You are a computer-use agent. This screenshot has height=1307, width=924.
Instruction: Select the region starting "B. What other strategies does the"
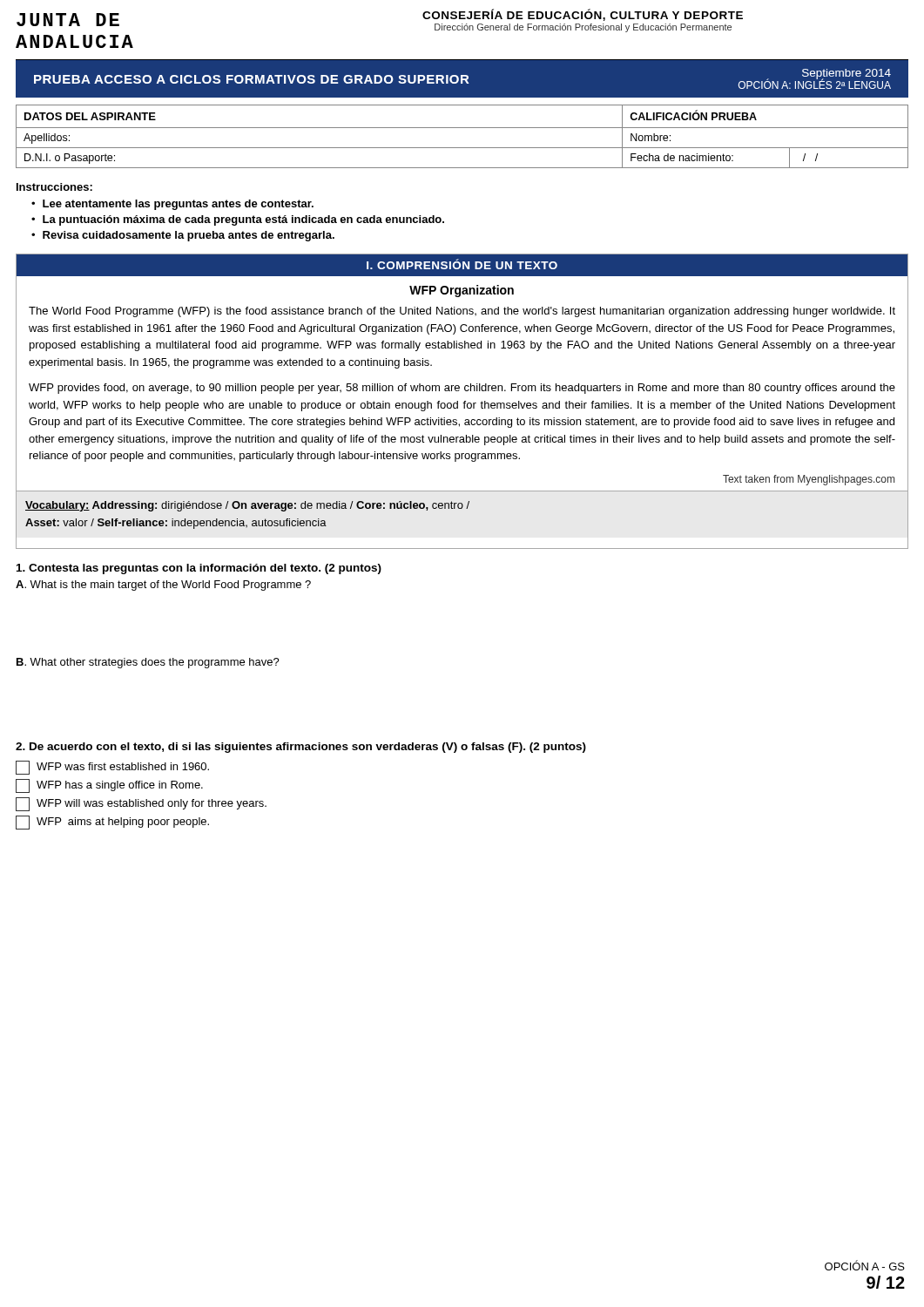pyautogui.click(x=148, y=662)
